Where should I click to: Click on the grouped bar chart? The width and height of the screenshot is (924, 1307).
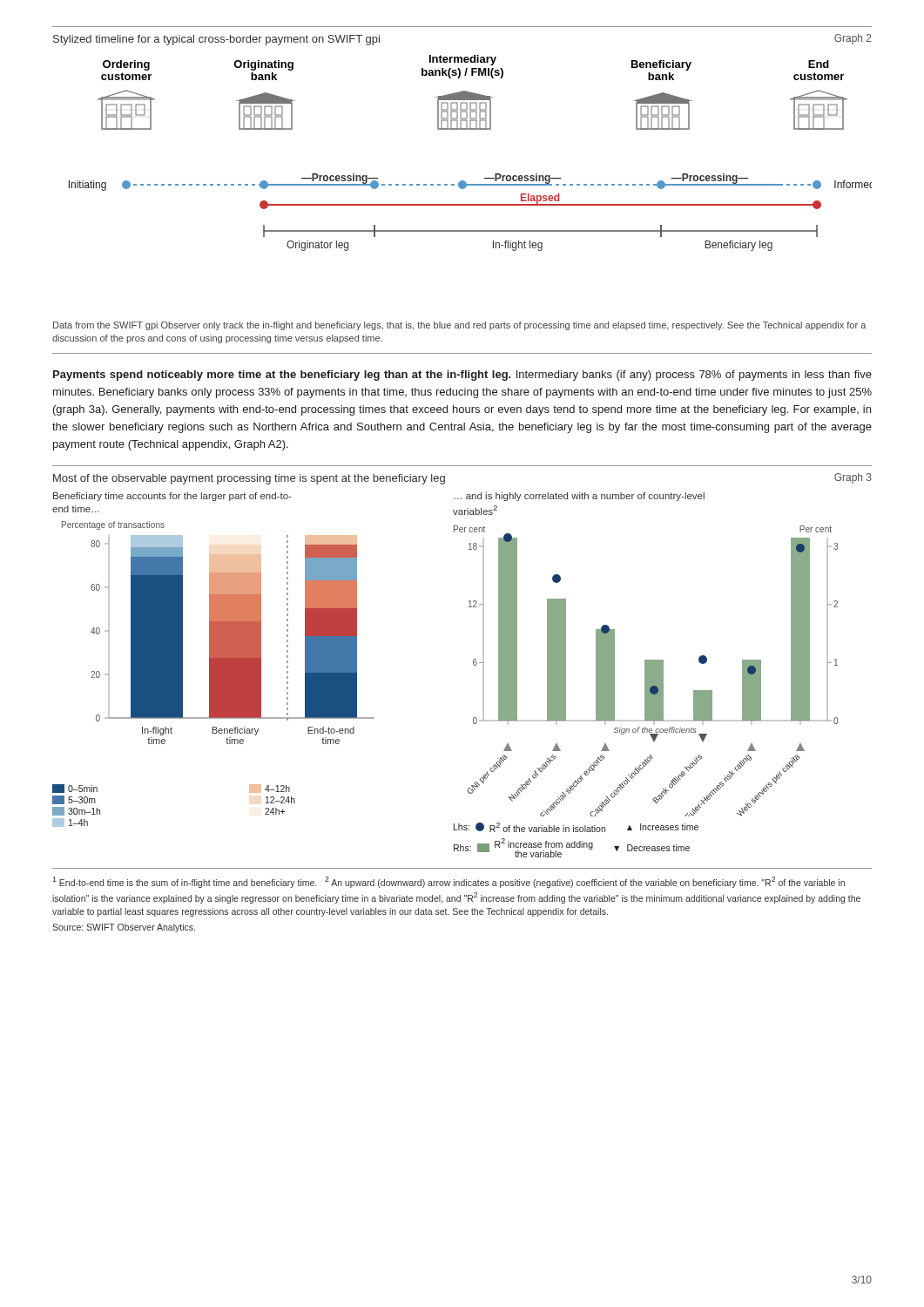click(662, 675)
